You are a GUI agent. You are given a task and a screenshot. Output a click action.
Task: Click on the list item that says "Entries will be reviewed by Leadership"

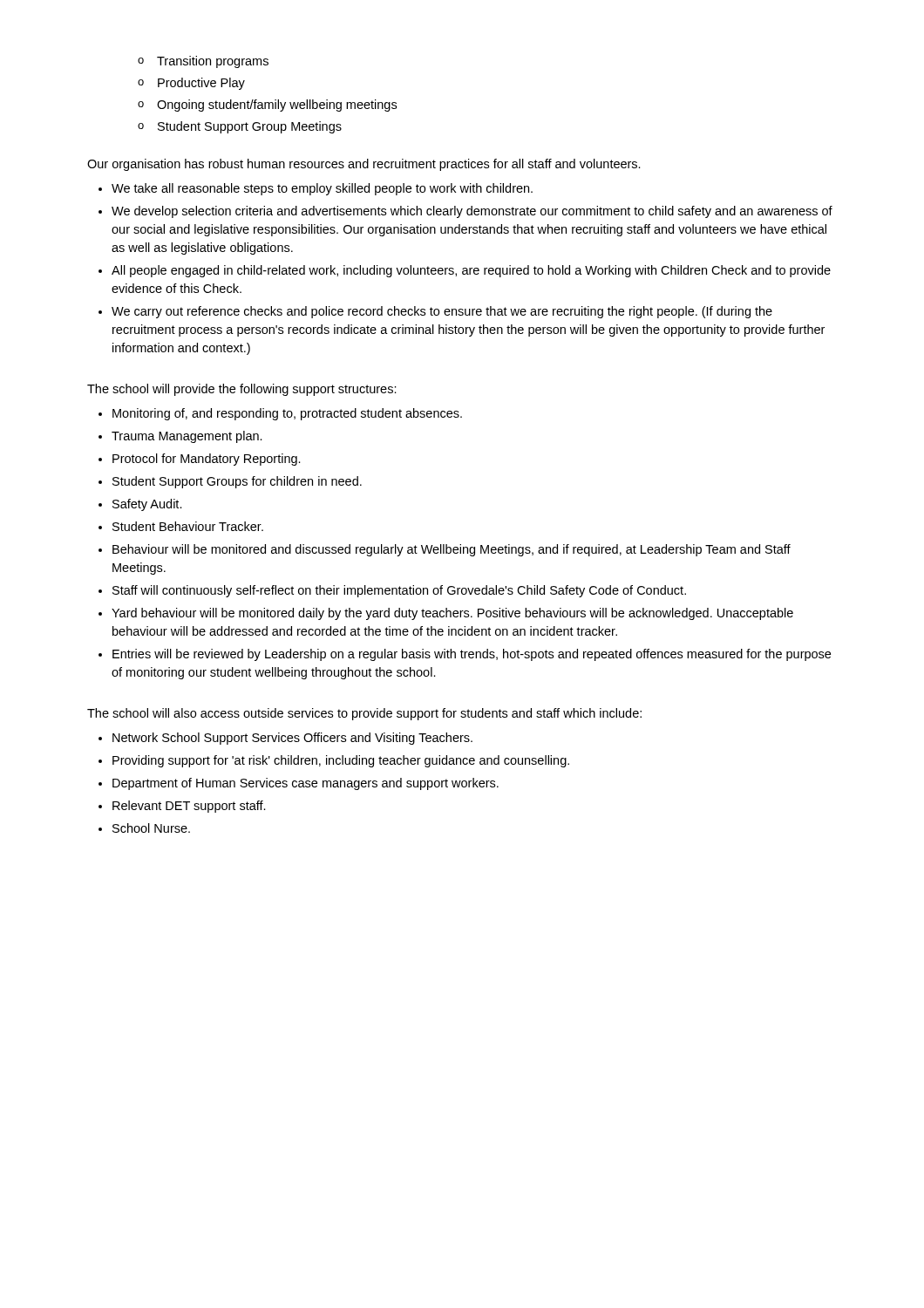[472, 663]
